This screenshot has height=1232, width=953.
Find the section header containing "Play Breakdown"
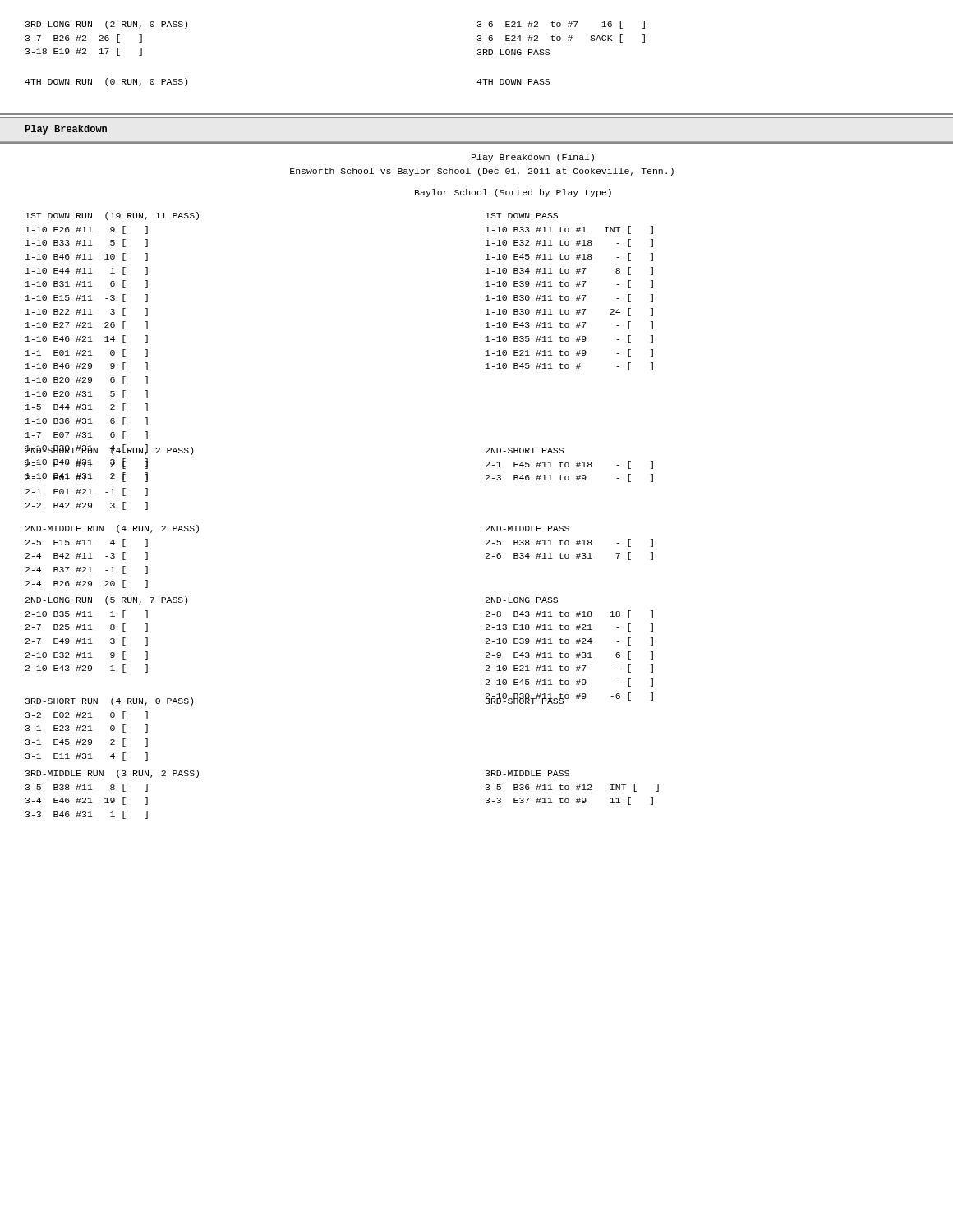pyautogui.click(x=66, y=130)
